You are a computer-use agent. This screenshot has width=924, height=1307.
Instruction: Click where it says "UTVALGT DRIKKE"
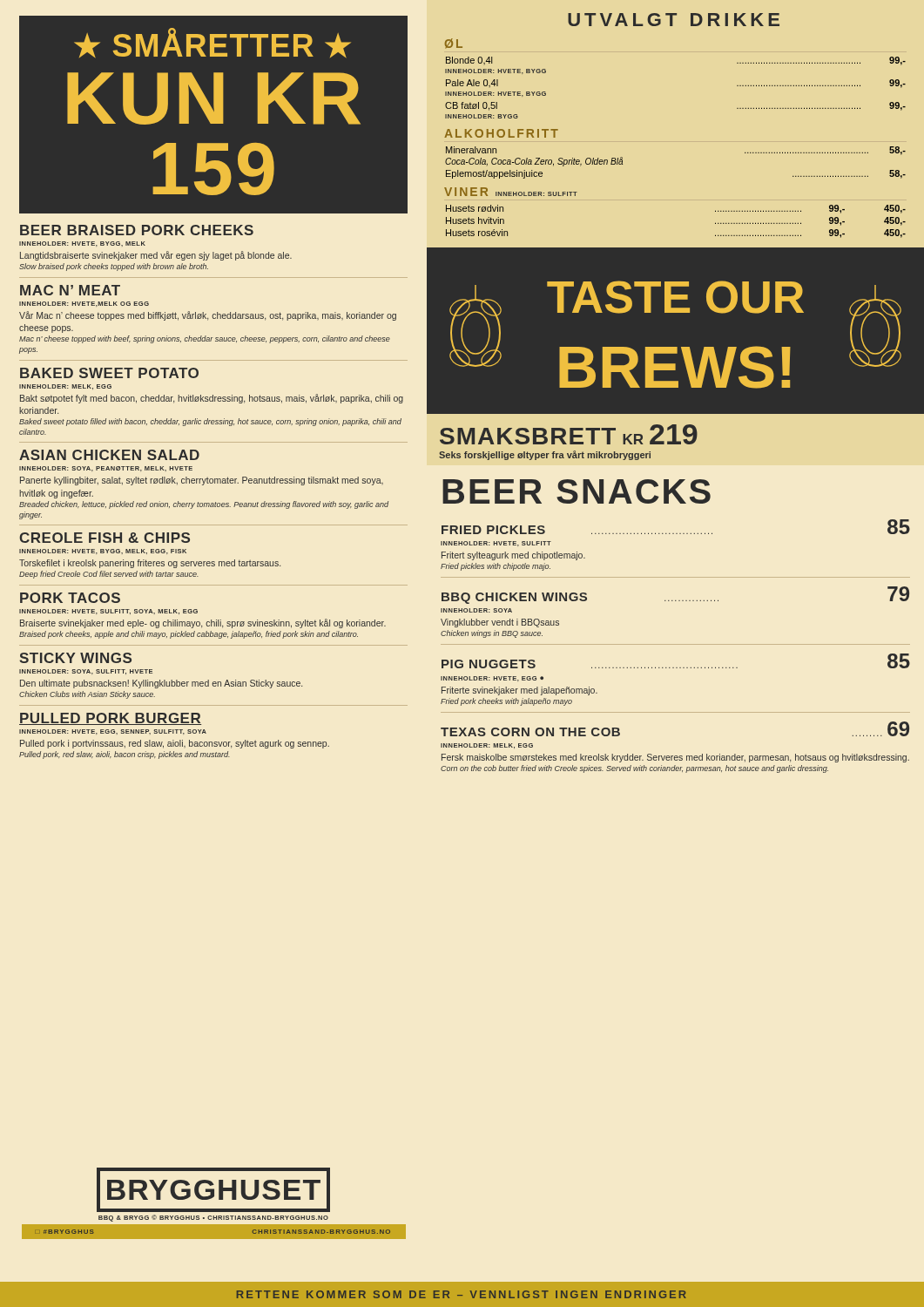[675, 20]
